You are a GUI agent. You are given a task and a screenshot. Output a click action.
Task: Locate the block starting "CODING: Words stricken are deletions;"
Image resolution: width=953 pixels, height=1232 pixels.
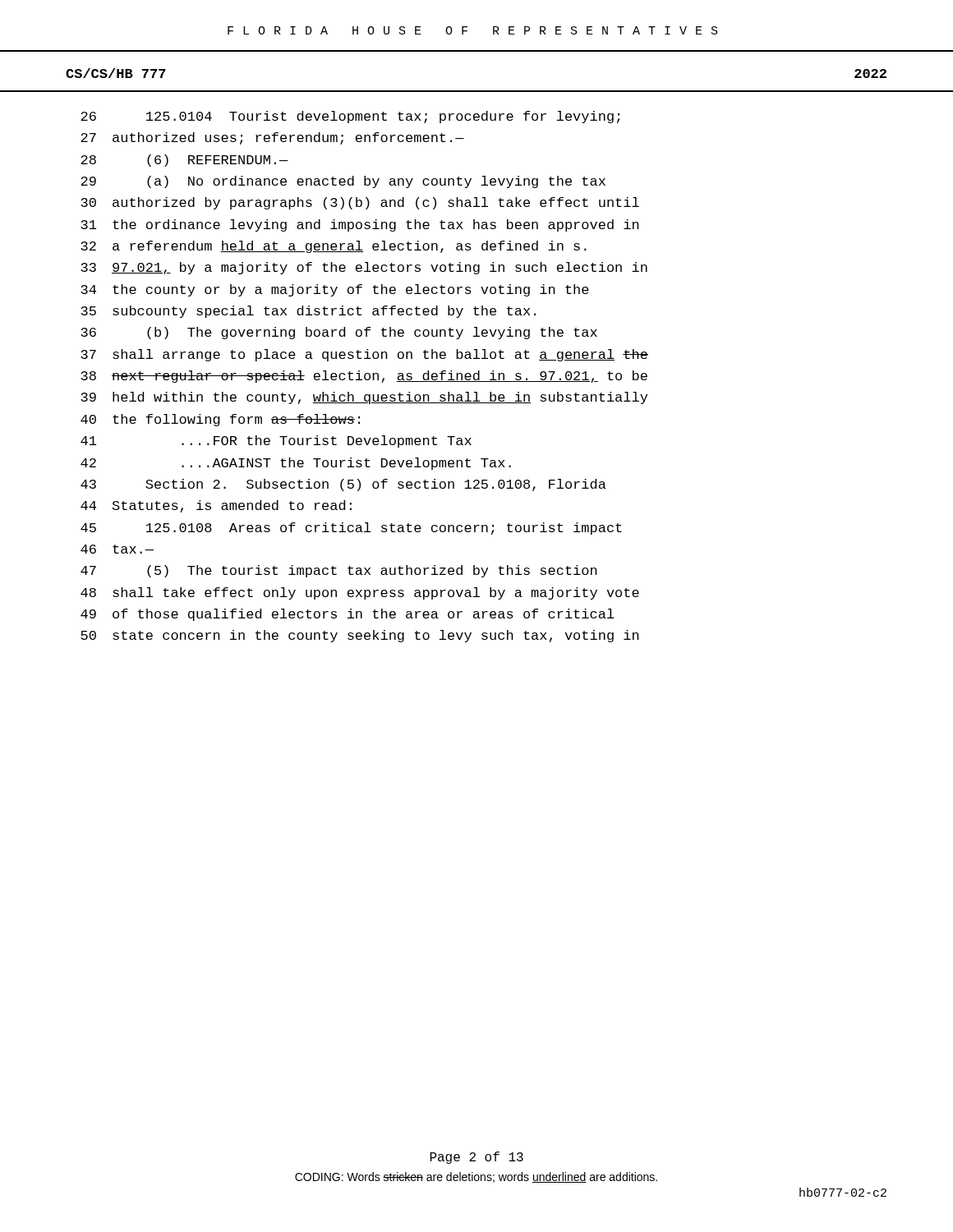click(476, 1177)
